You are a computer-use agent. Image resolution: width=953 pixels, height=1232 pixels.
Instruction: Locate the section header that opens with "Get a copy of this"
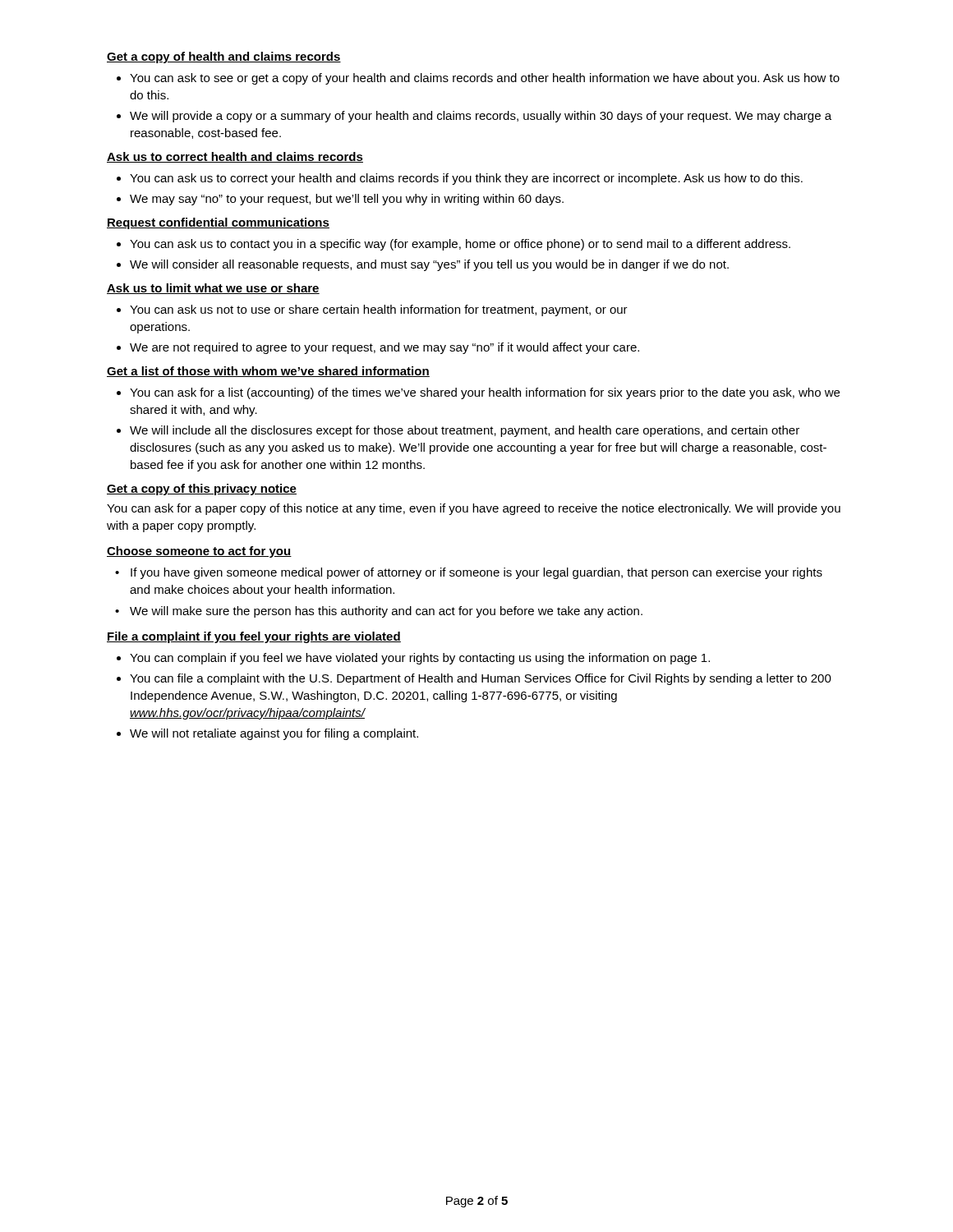[x=202, y=488]
